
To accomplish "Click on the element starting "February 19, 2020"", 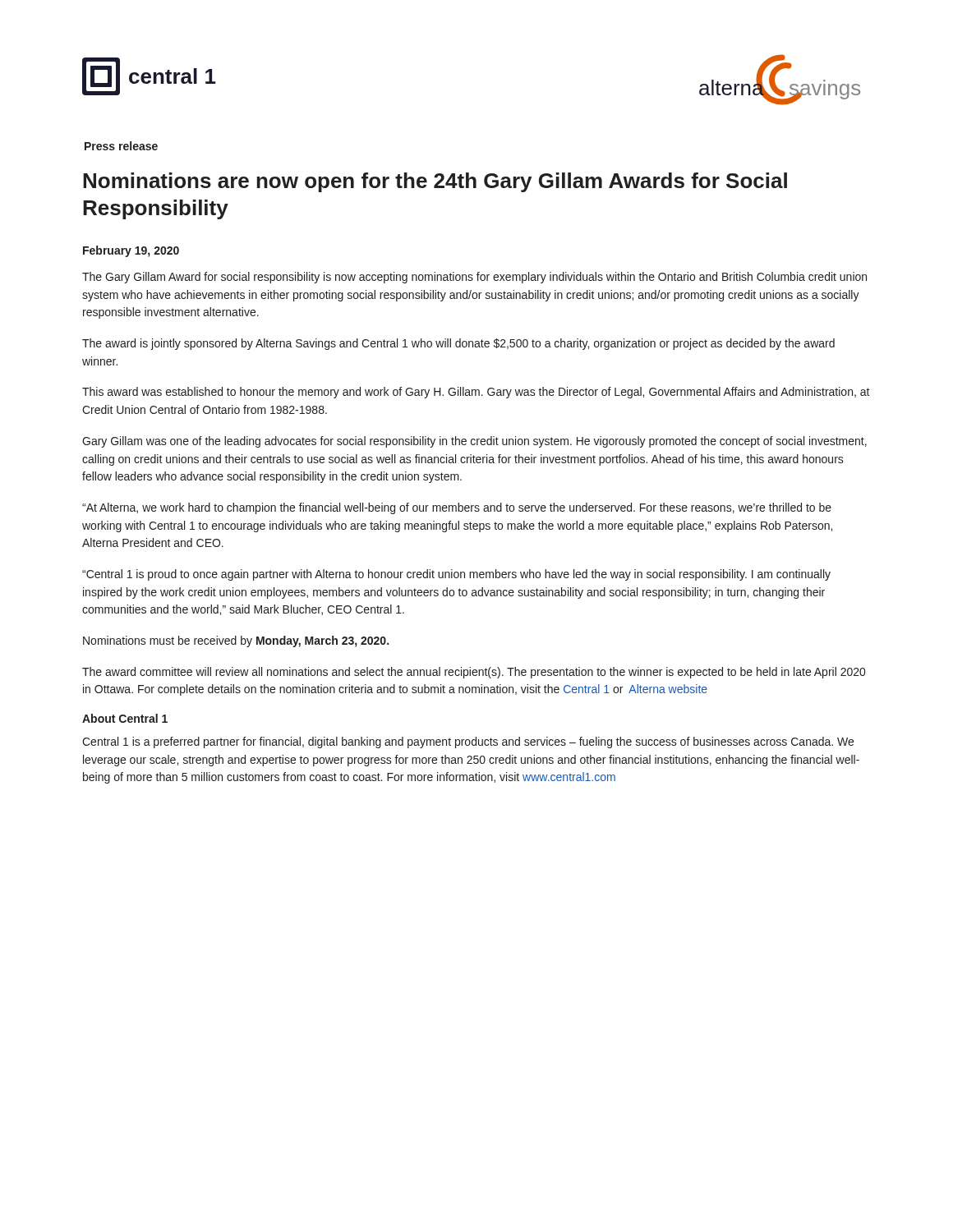I will point(131,251).
